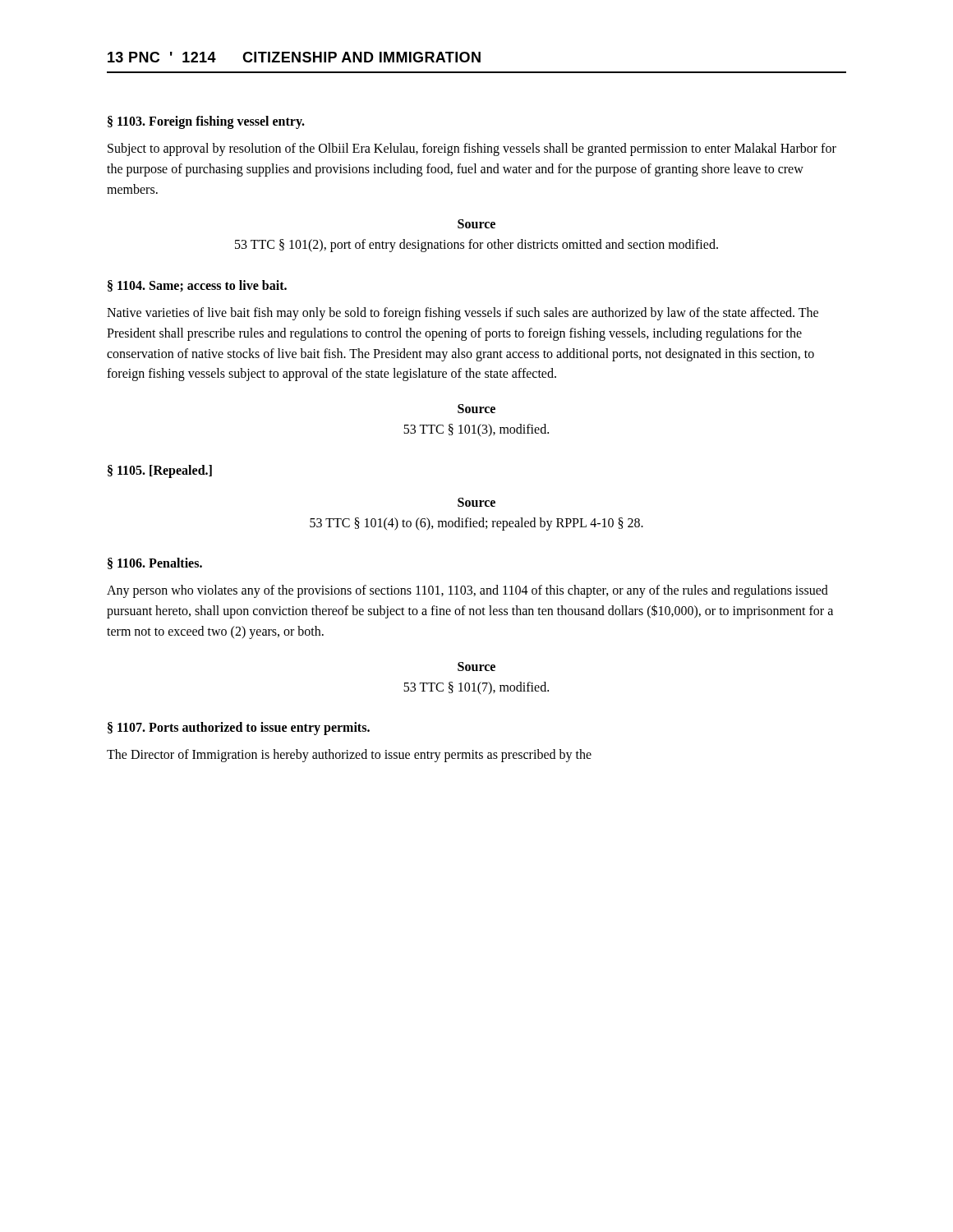Select the text block starting "§ 1103. Foreign fishing vessel entry."
Viewport: 953px width, 1232px height.
point(206,121)
